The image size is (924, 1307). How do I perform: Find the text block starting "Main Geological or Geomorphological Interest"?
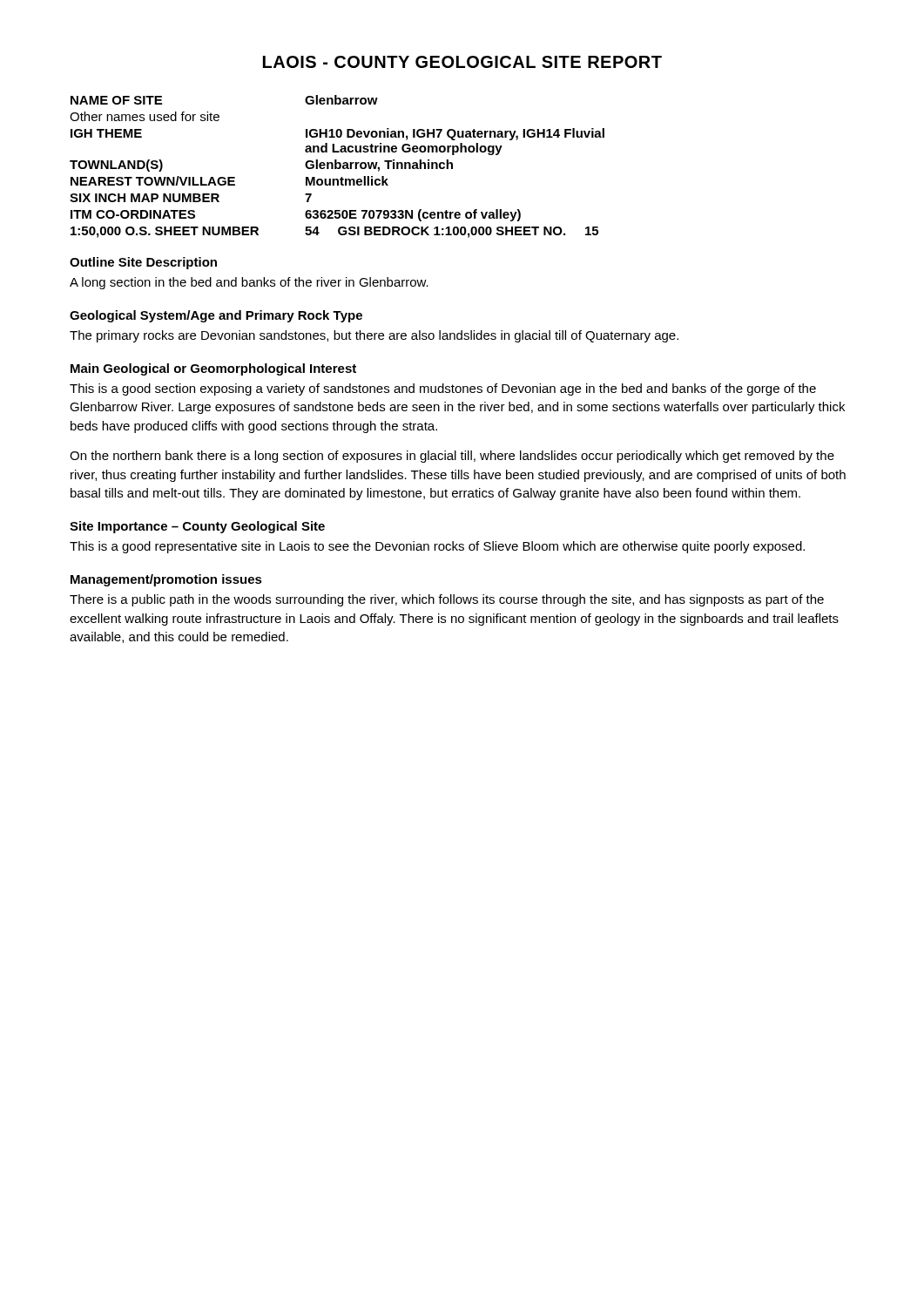click(213, 368)
